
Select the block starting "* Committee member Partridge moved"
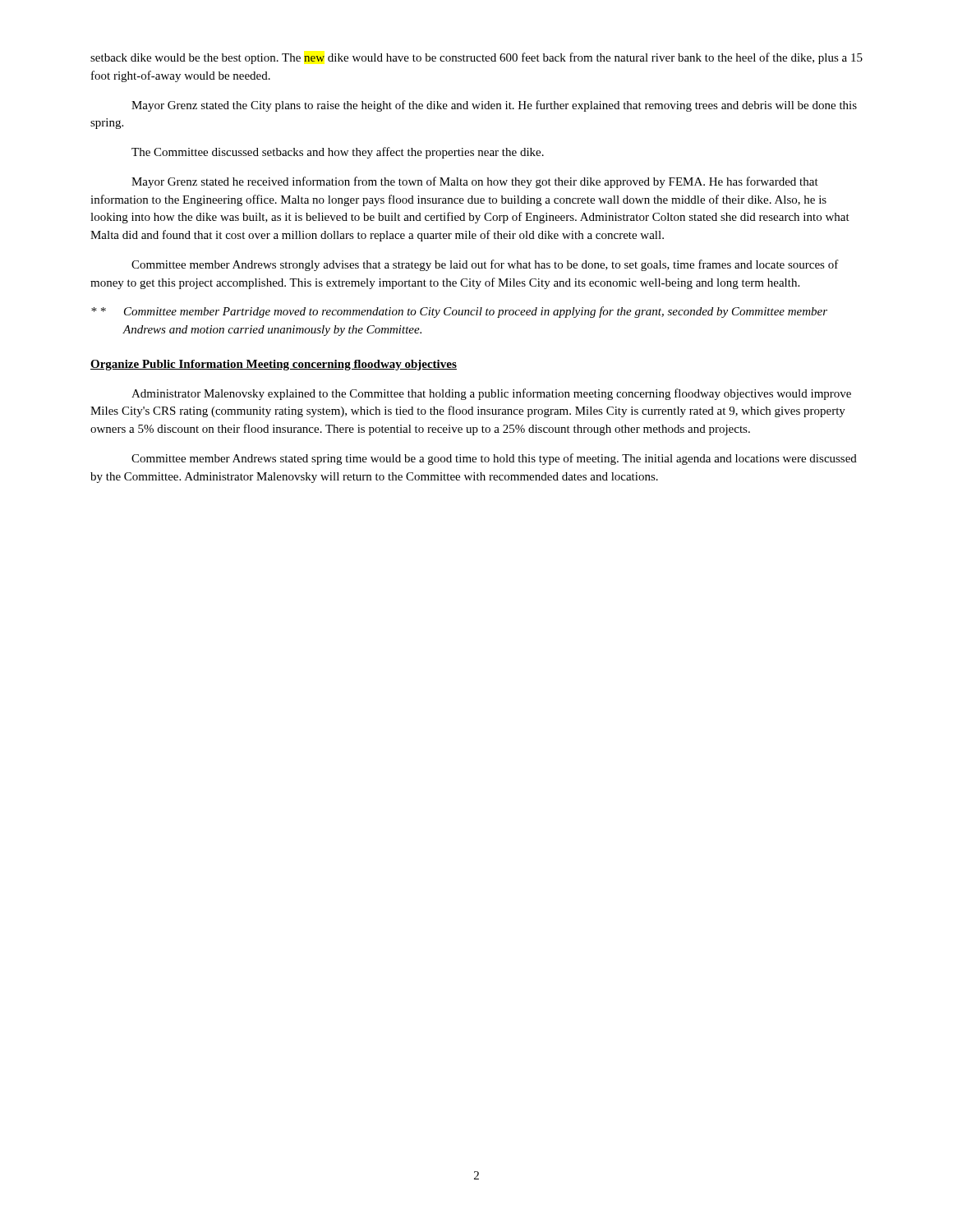pos(476,321)
